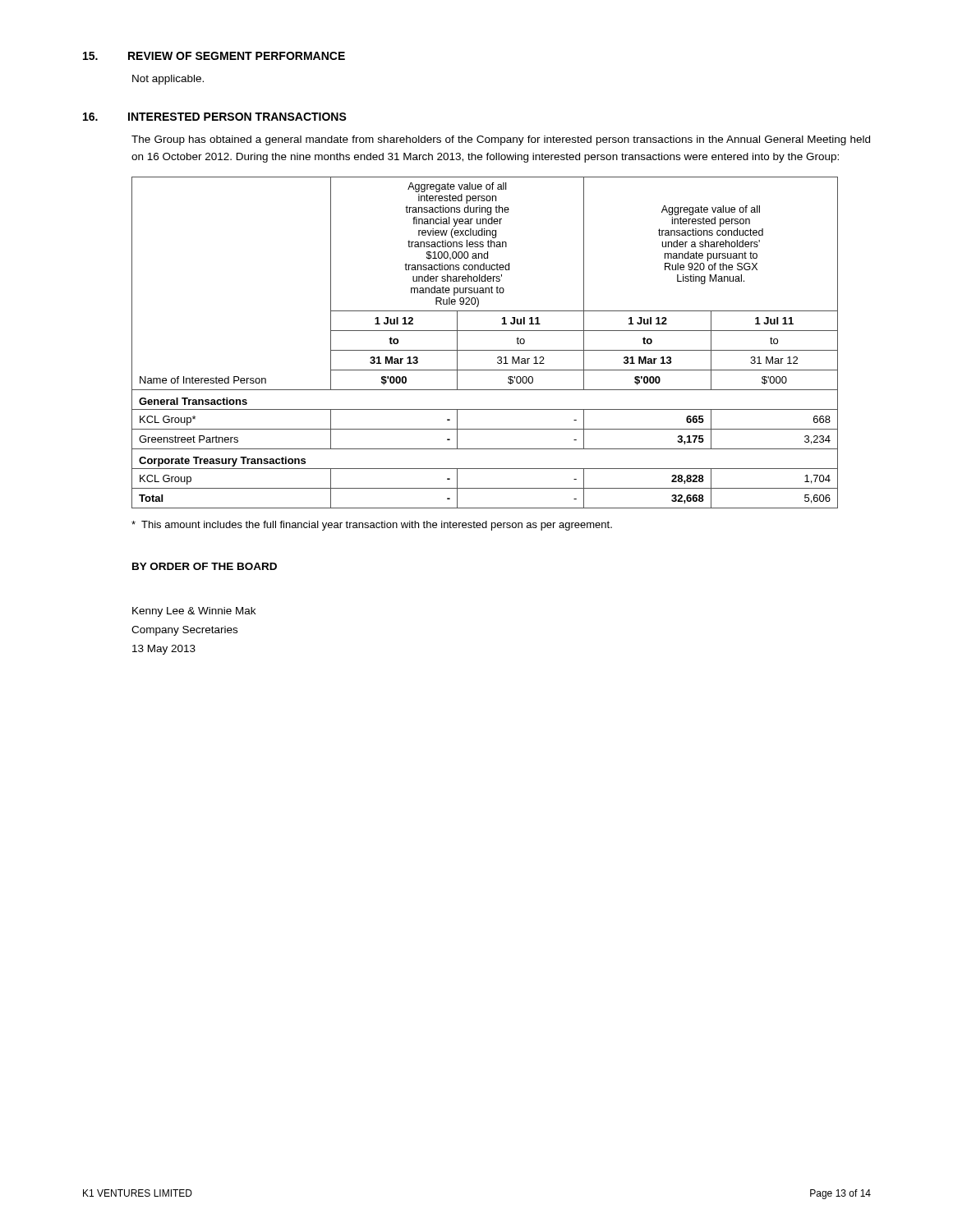This screenshot has height=1232, width=953.
Task: Locate the block of text that opens with "This amount includes the full financial year"
Action: point(372,524)
